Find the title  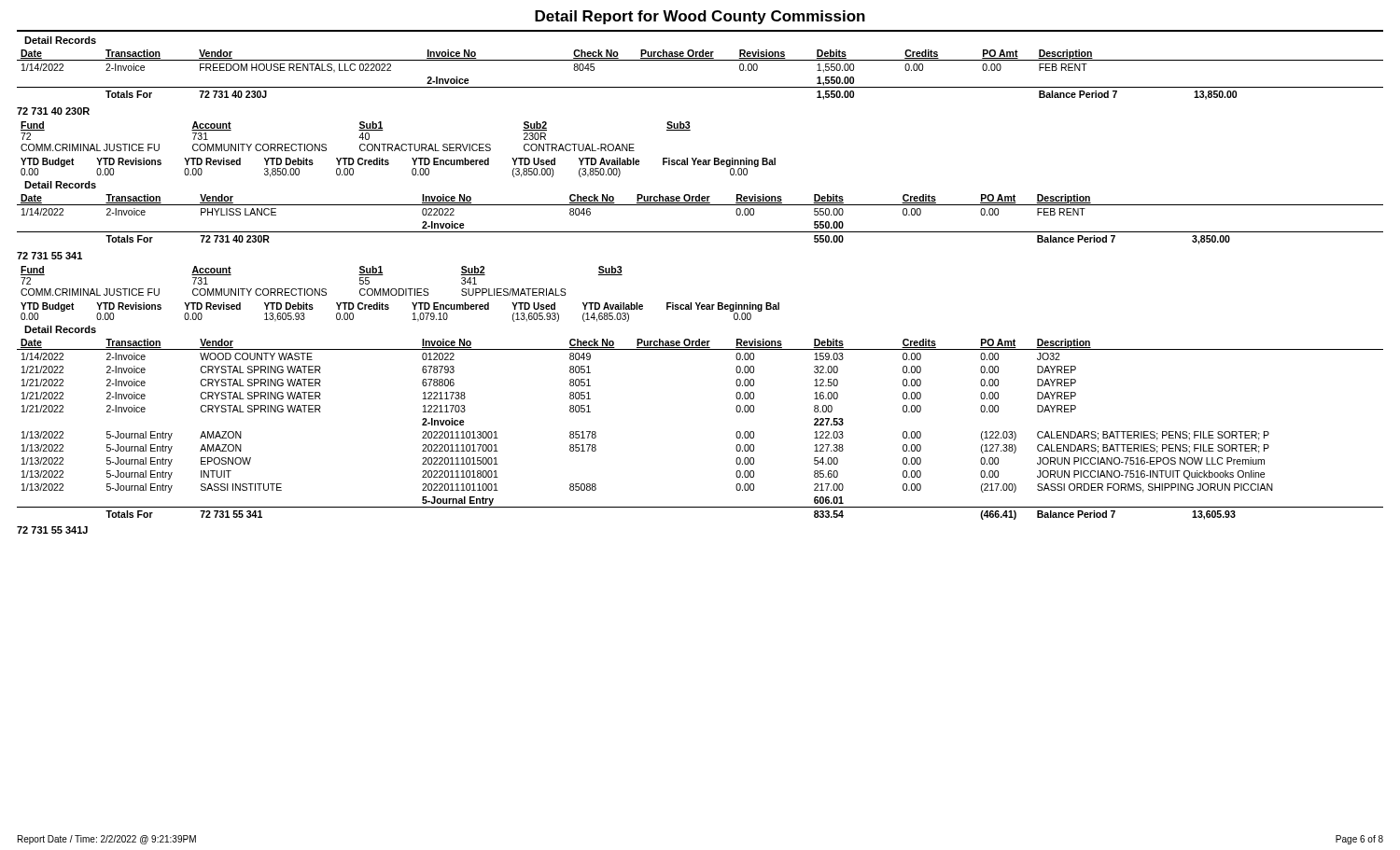click(x=700, y=16)
